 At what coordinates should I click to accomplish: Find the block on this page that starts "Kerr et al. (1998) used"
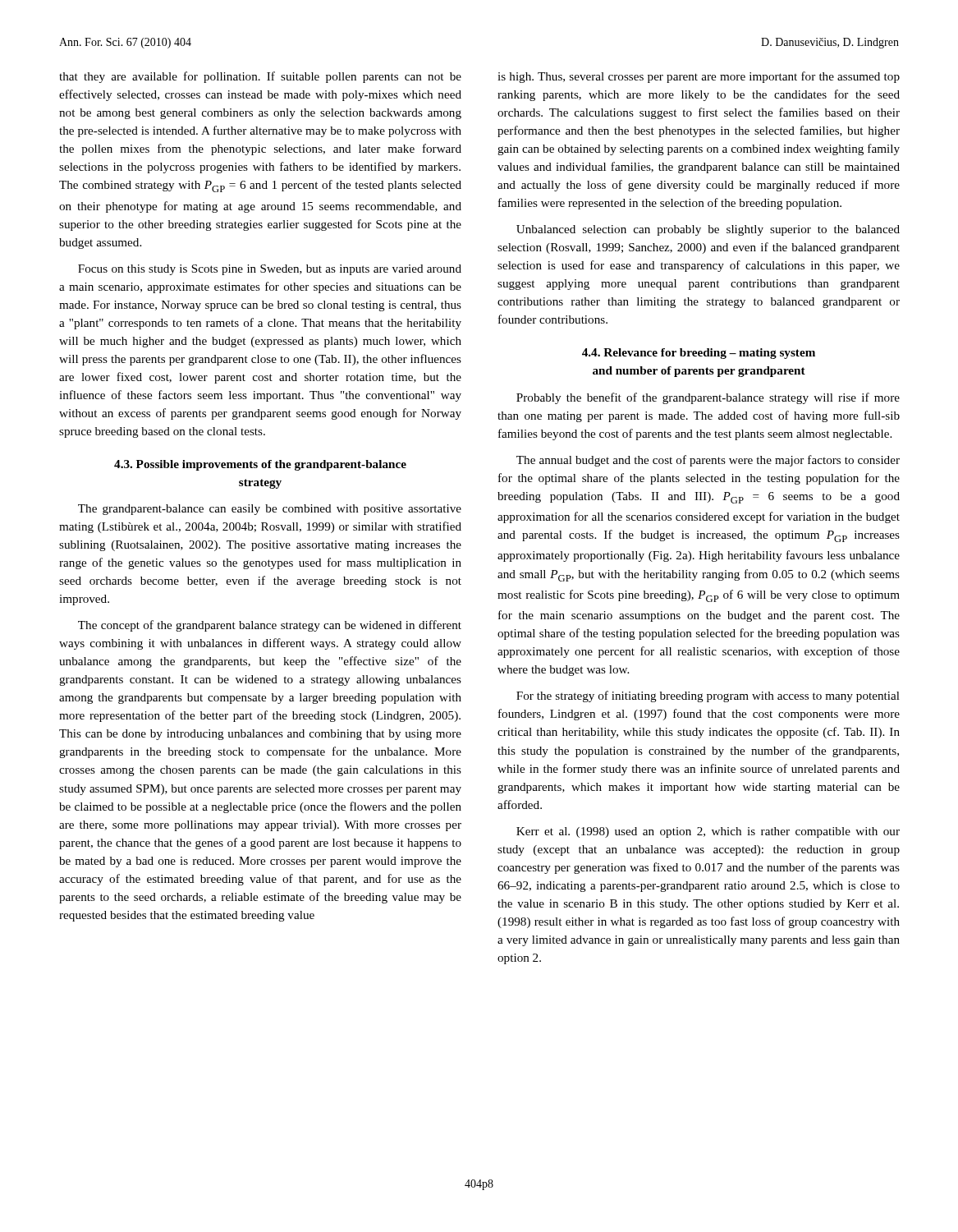(x=699, y=894)
